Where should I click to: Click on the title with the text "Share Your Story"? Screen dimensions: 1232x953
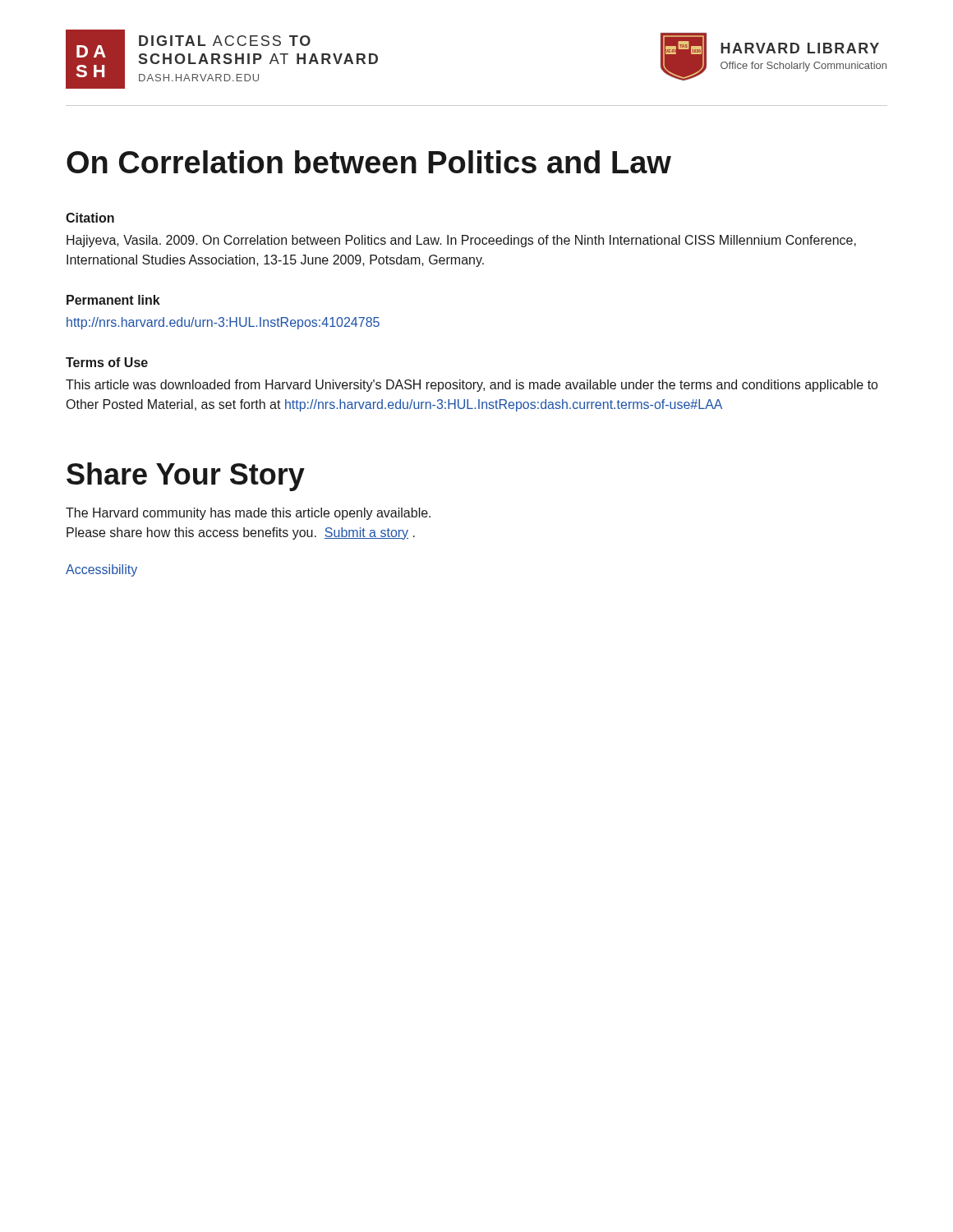point(186,477)
